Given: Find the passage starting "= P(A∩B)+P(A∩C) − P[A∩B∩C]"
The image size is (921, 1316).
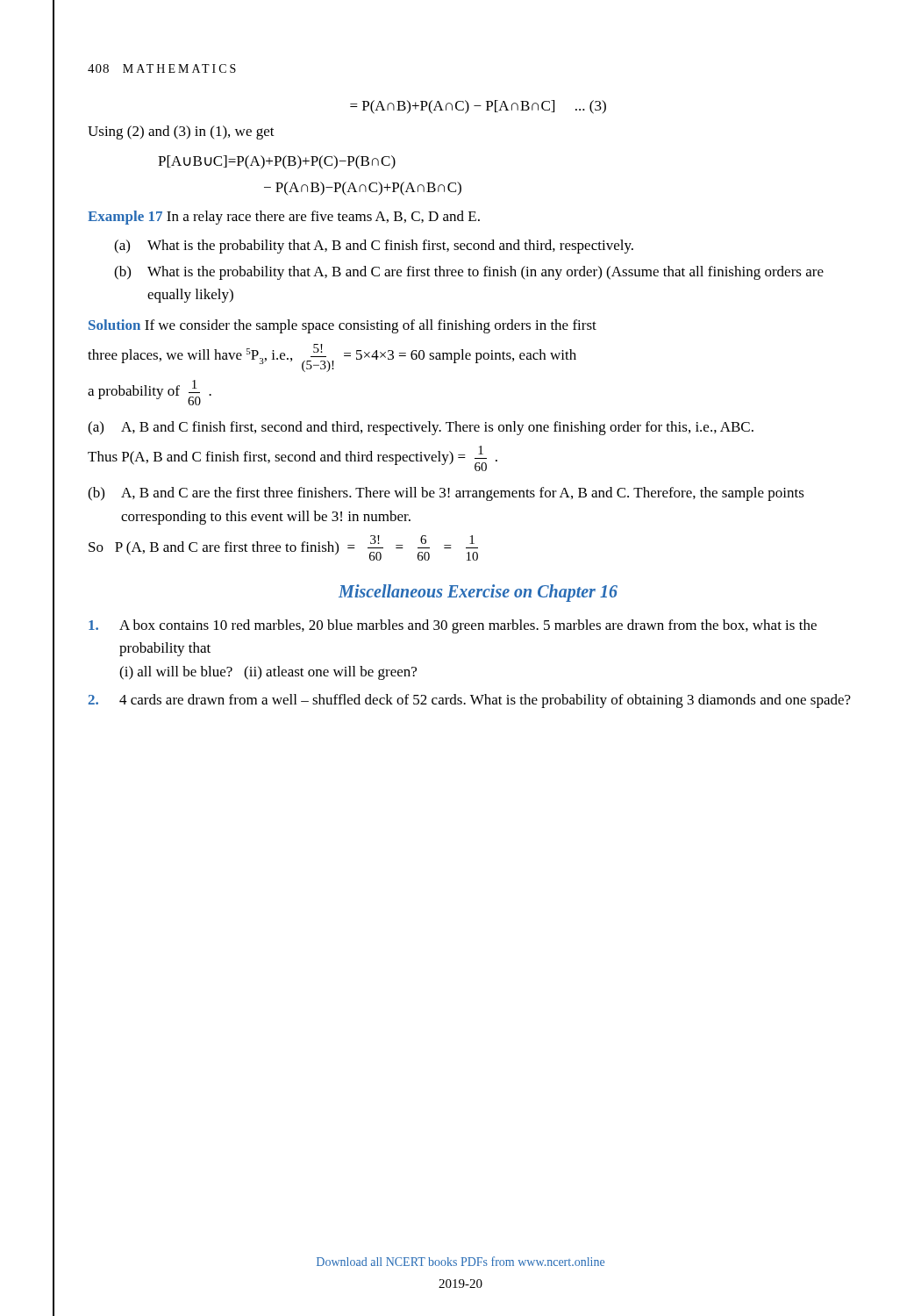Looking at the screenshot, I should point(478,106).
